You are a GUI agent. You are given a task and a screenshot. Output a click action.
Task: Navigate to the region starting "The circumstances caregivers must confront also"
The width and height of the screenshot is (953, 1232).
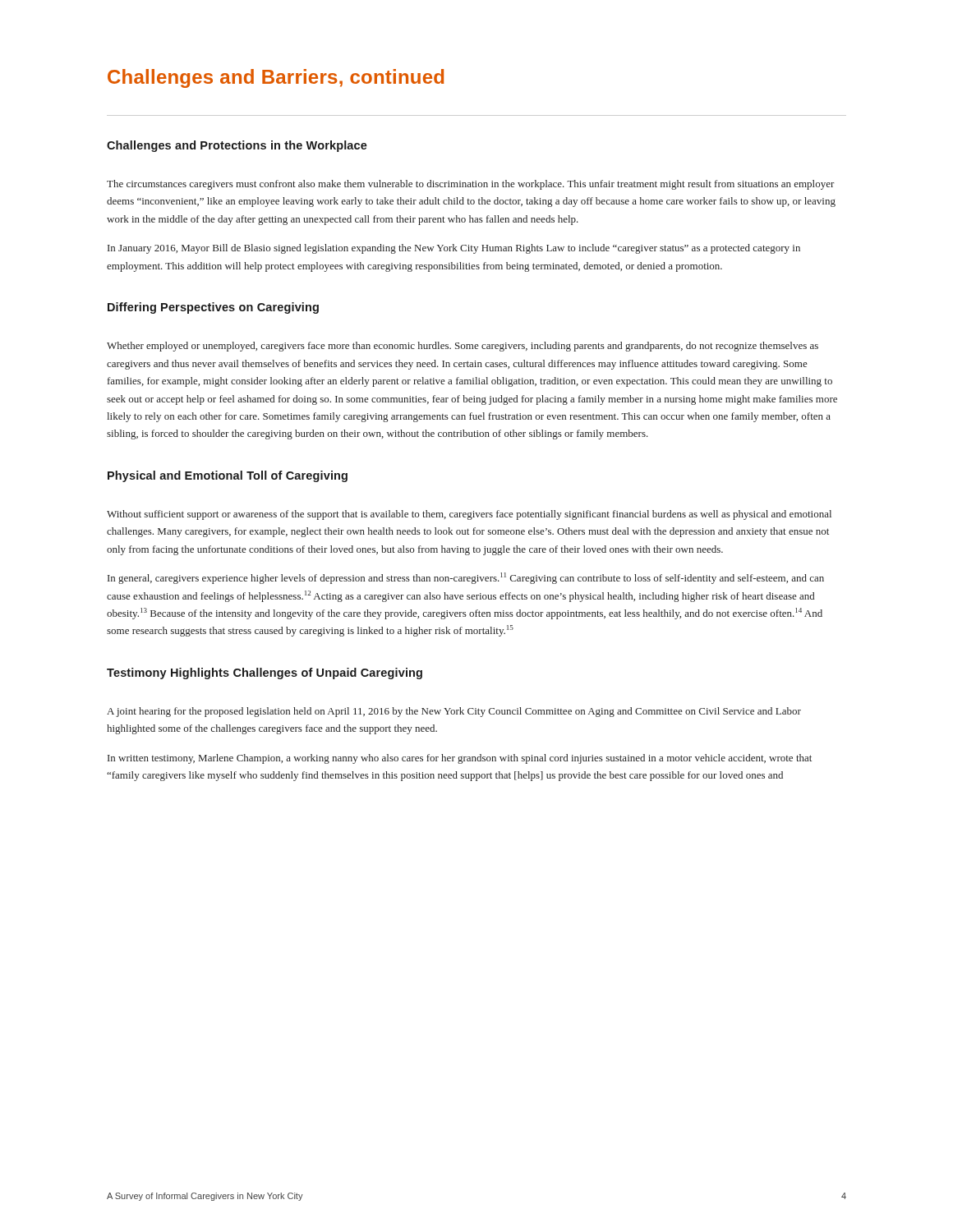[x=476, y=201]
